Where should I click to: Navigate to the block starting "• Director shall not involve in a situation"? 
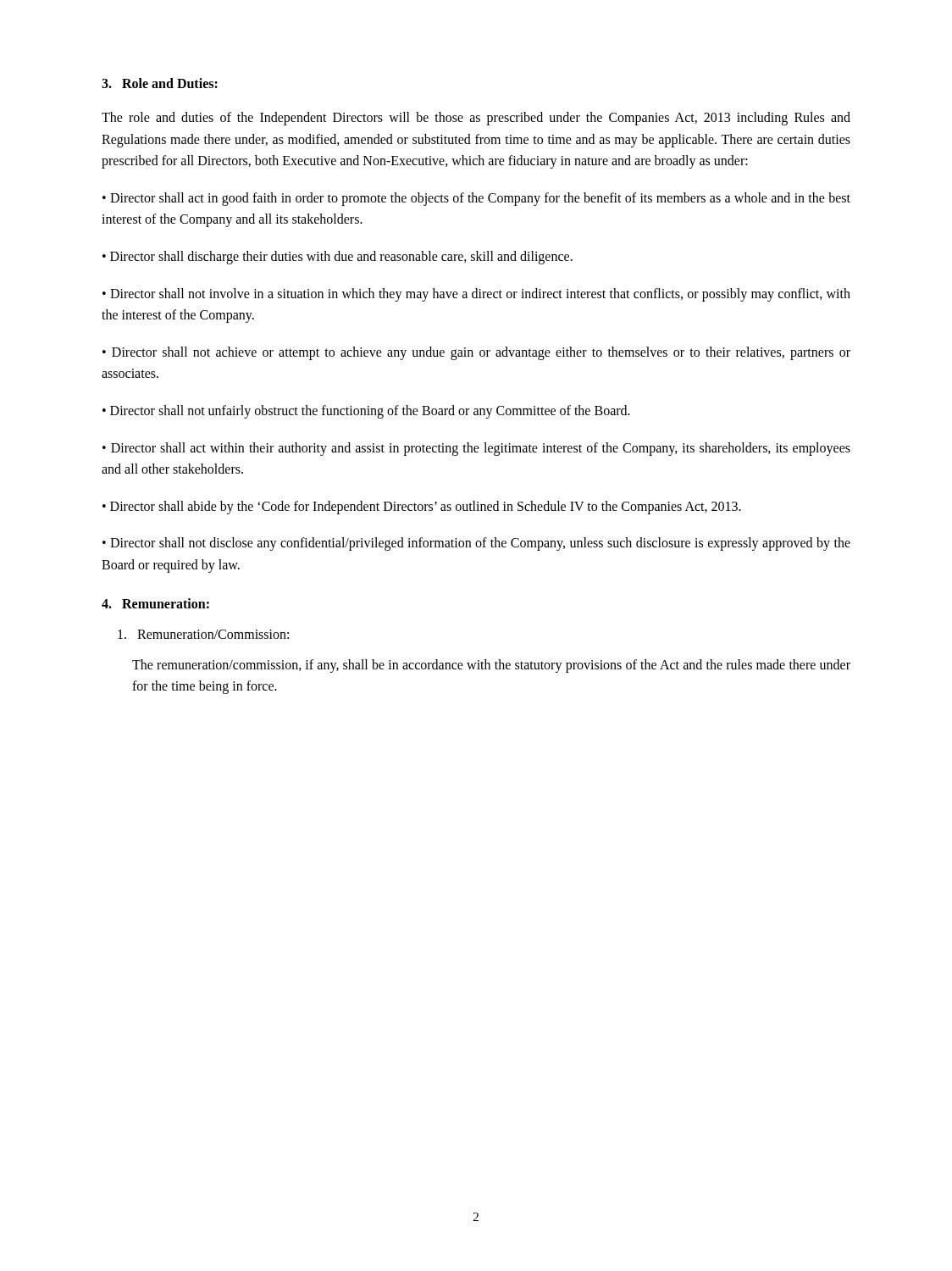point(476,304)
